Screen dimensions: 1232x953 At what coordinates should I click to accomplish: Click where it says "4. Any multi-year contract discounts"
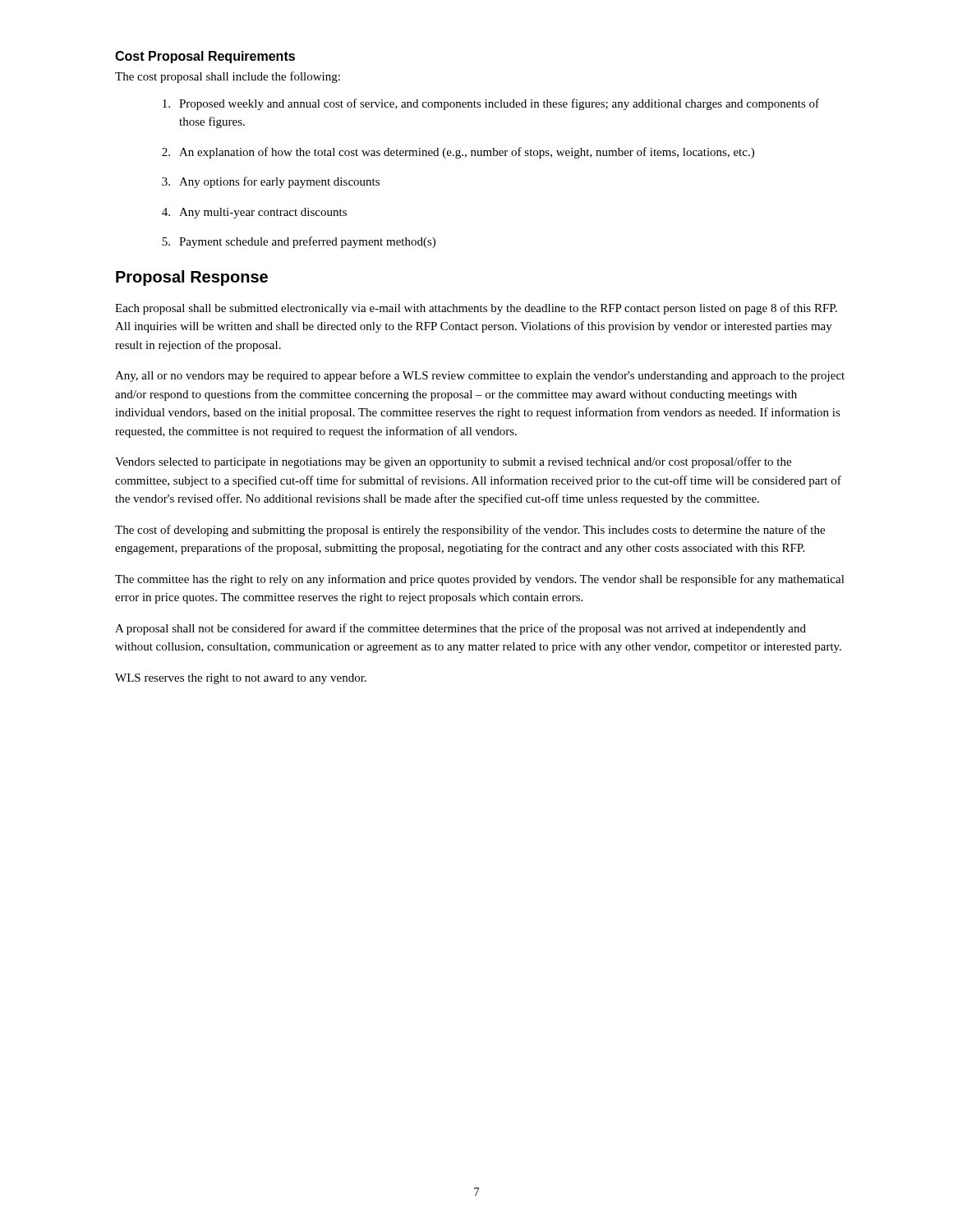click(254, 213)
